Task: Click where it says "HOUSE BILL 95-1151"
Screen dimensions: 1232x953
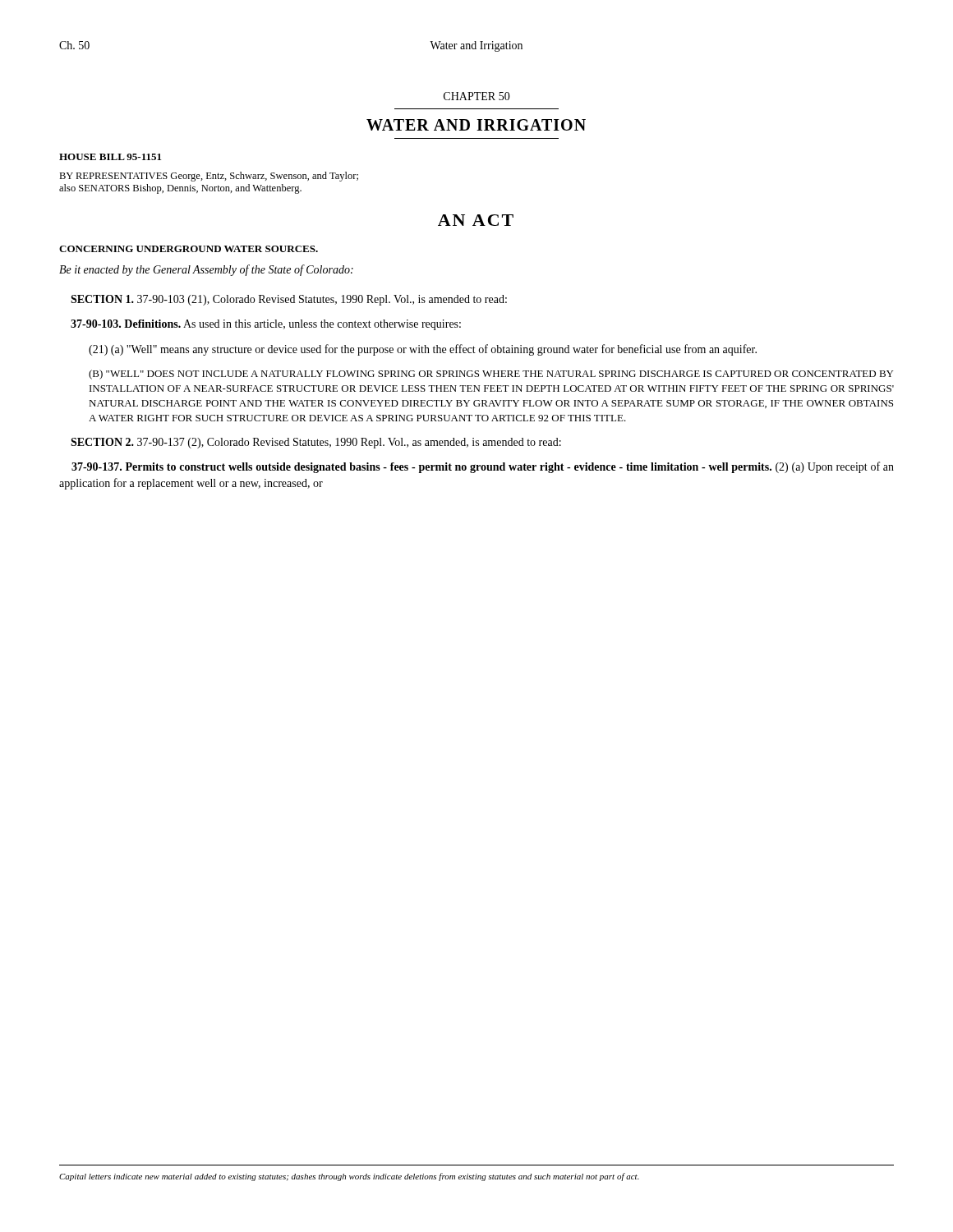Action: coord(111,156)
